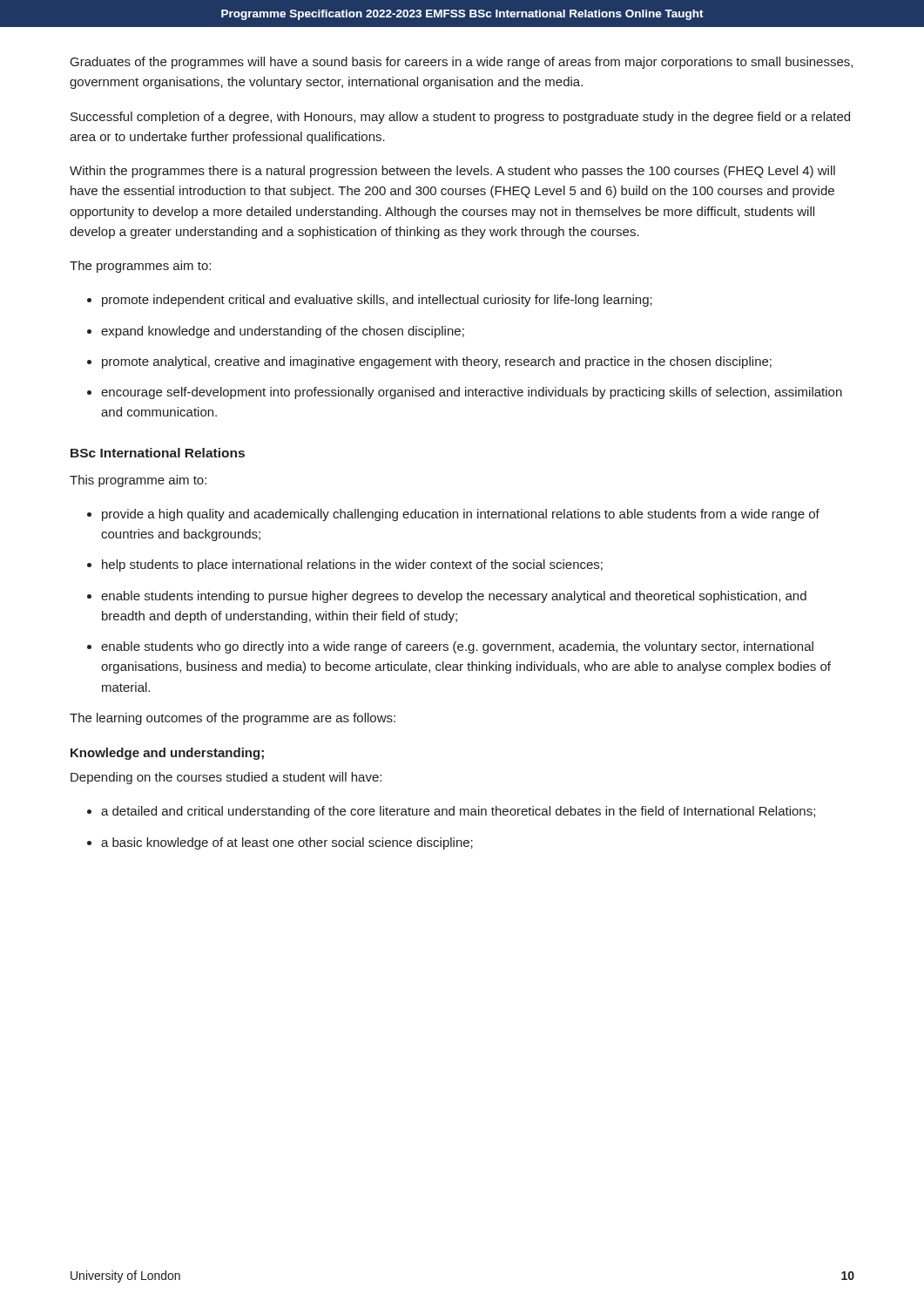Find the element starting "The programmes aim"
924x1307 pixels.
141,265
